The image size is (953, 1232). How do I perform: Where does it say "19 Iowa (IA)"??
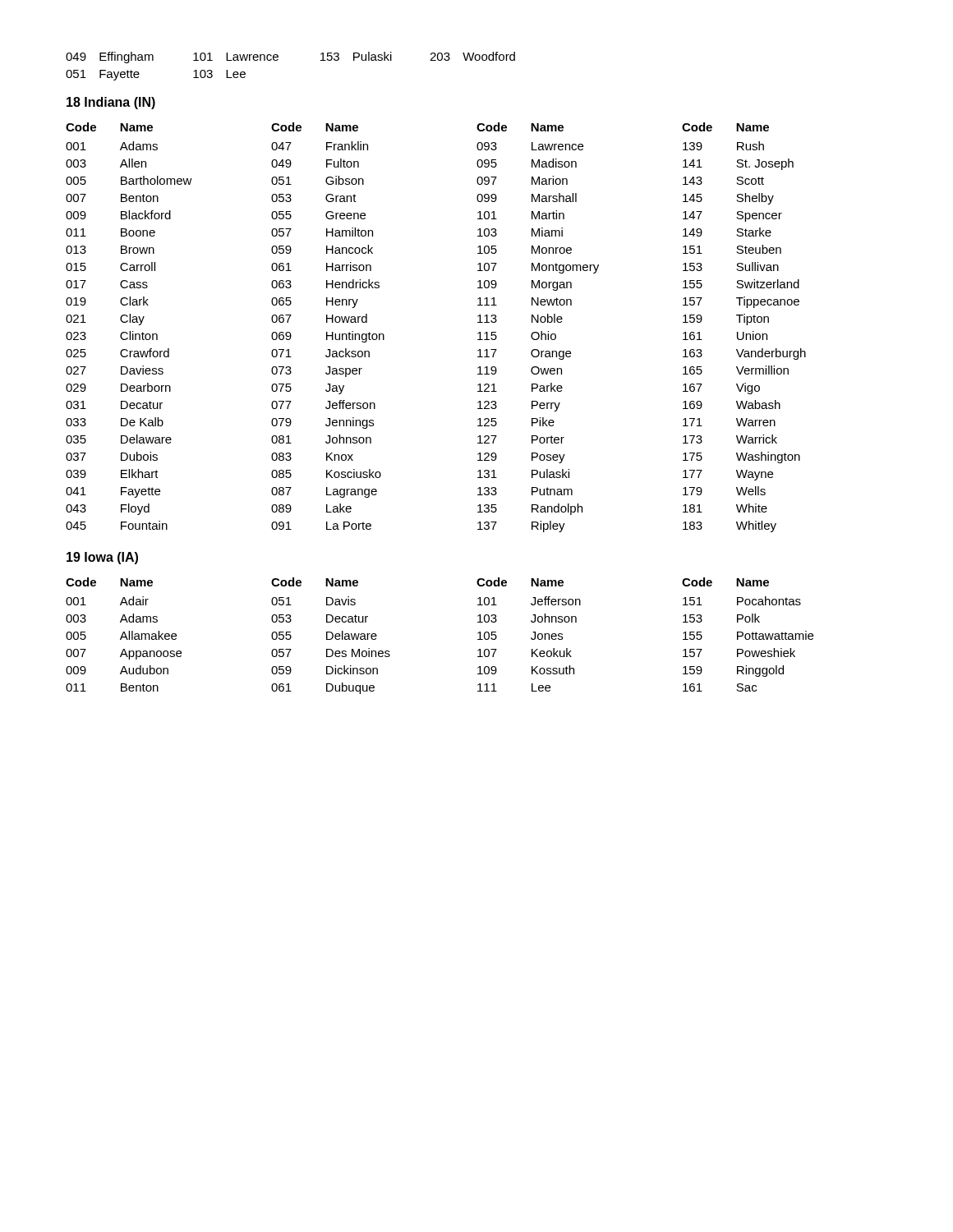pos(102,557)
